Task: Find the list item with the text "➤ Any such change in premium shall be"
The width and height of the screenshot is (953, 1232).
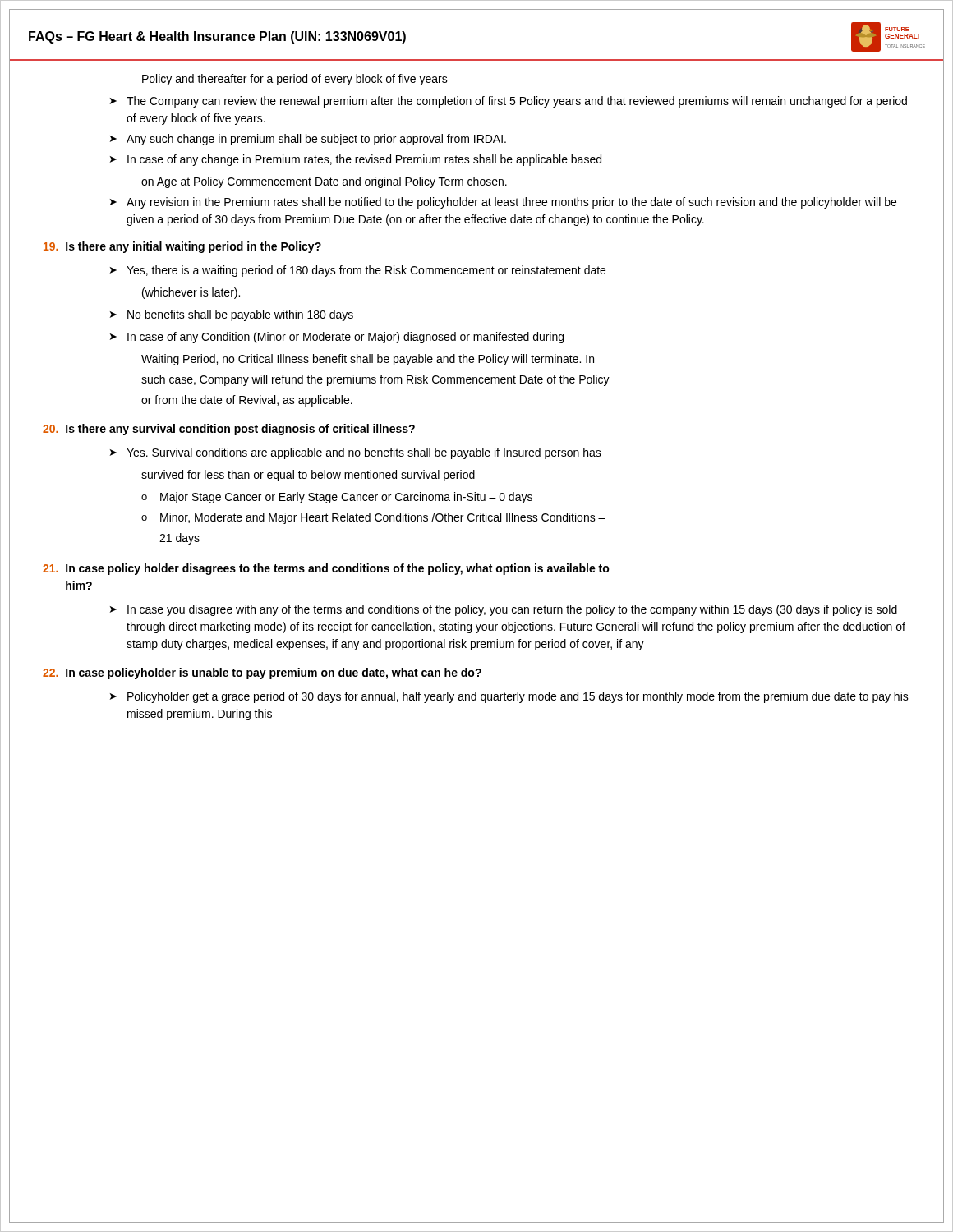Action: (x=509, y=139)
